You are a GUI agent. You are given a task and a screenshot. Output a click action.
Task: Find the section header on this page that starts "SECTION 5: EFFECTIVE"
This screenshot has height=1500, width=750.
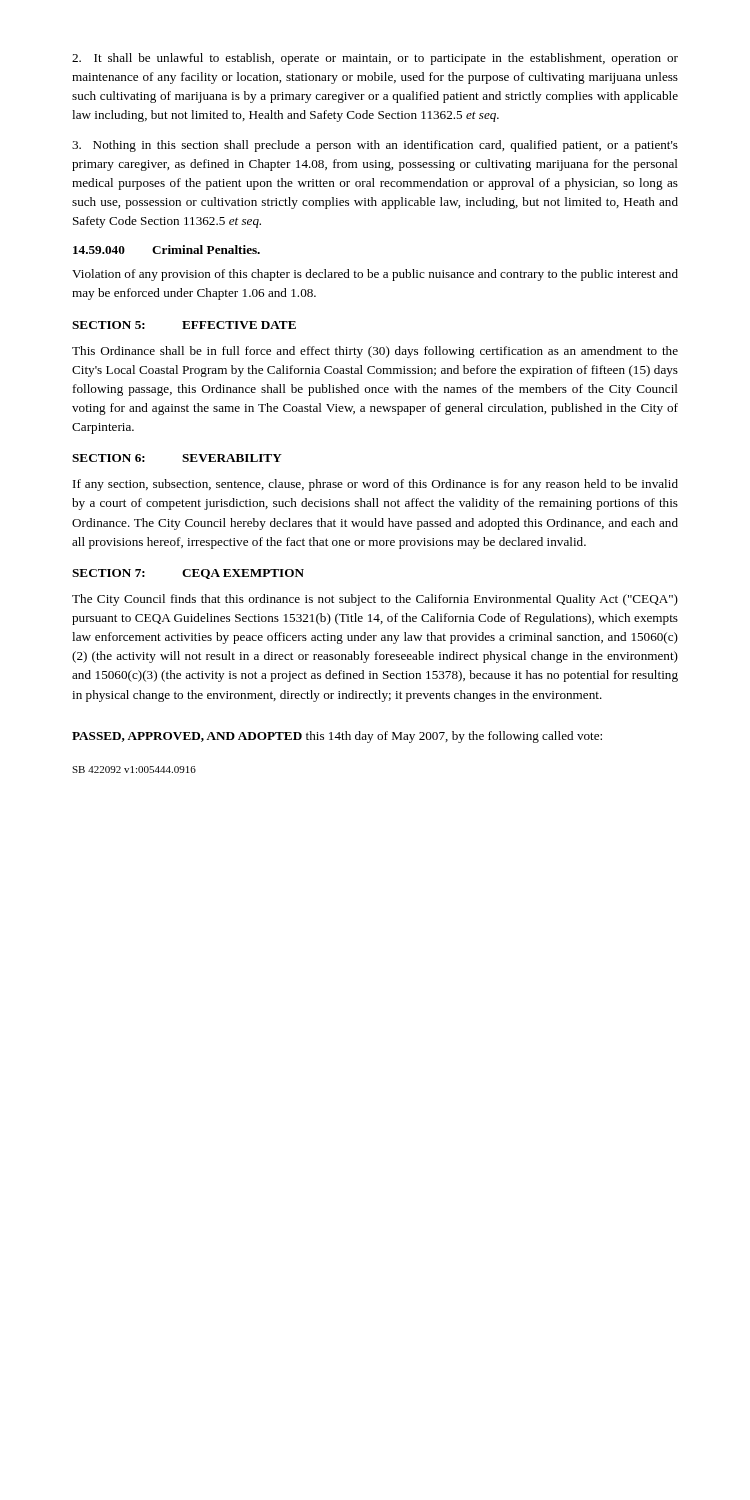tap(184, 325)
